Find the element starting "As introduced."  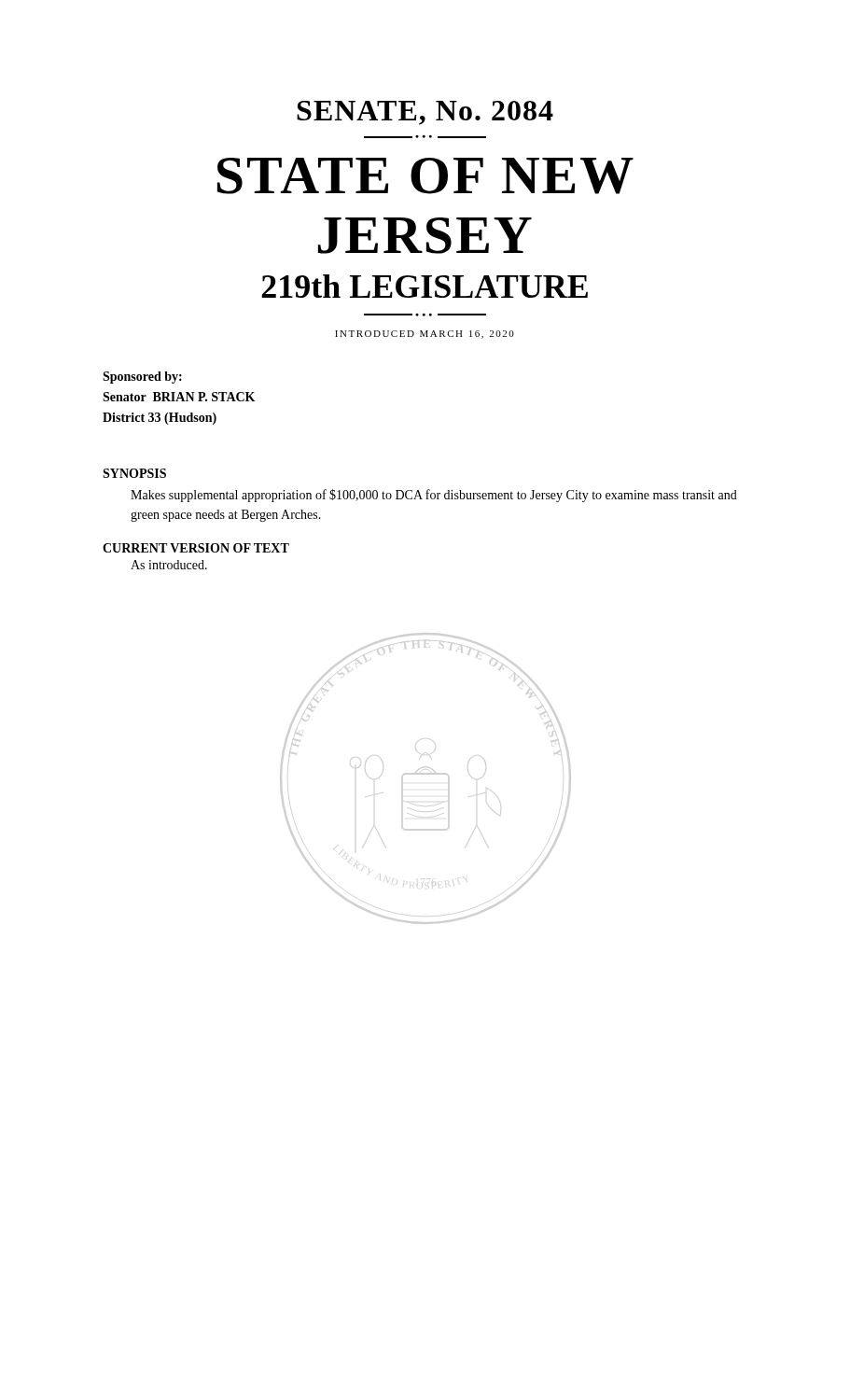pos(169,565)
